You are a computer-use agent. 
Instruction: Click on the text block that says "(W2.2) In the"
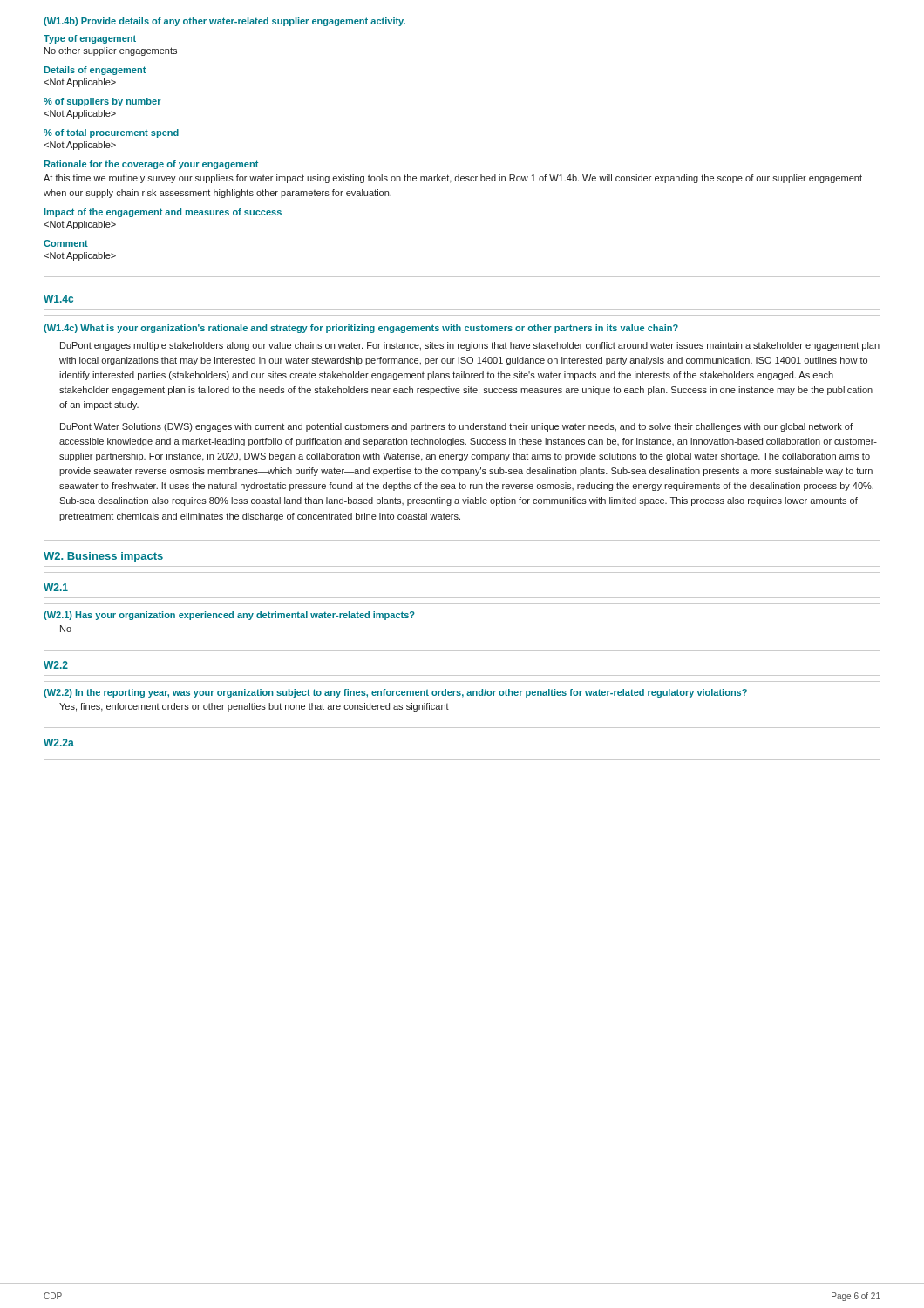[x=396, y=692]
